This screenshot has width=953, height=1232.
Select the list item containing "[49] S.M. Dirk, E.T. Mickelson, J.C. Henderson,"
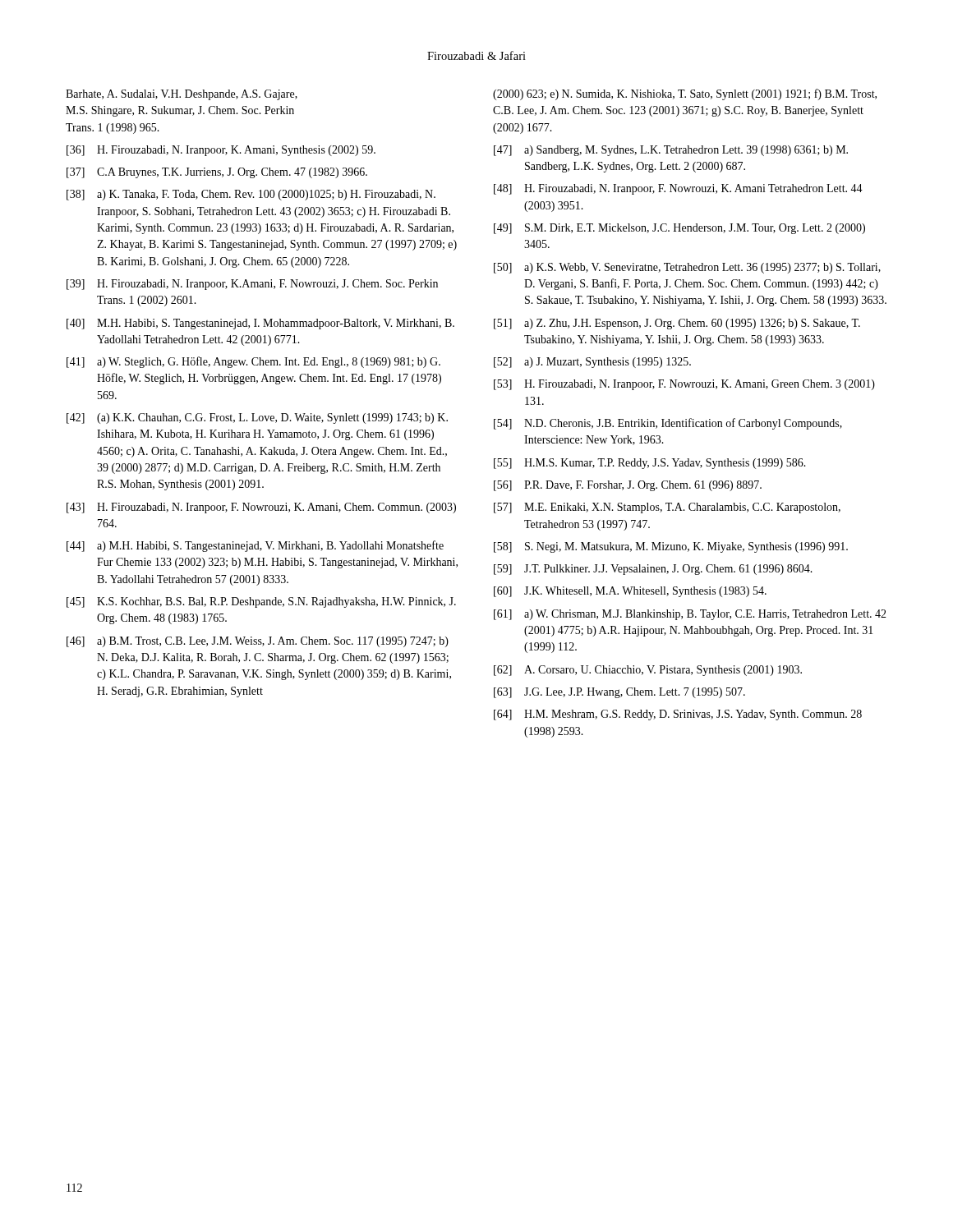[x=690, y=237]
